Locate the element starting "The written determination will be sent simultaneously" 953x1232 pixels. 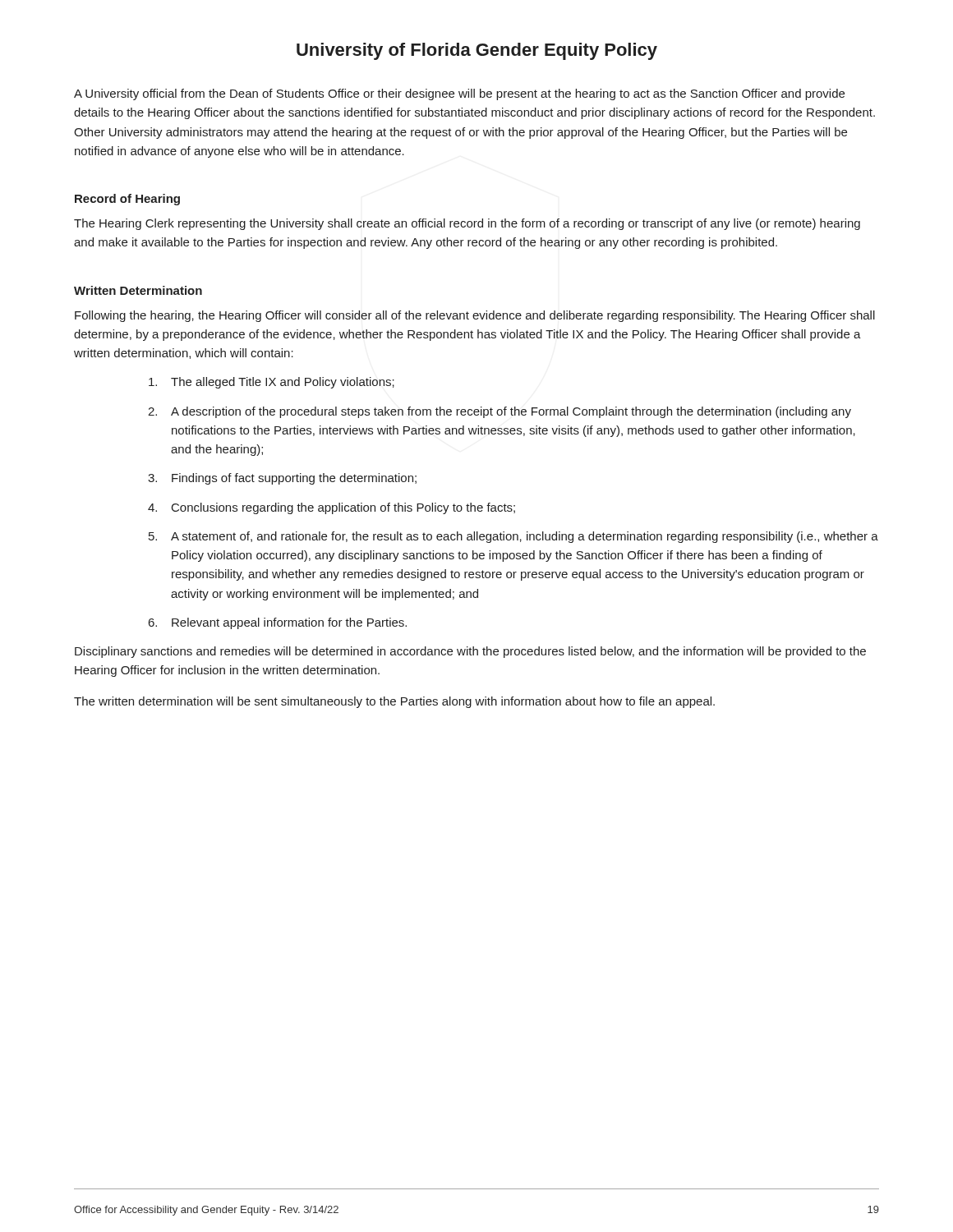click(x=395, y=701)
